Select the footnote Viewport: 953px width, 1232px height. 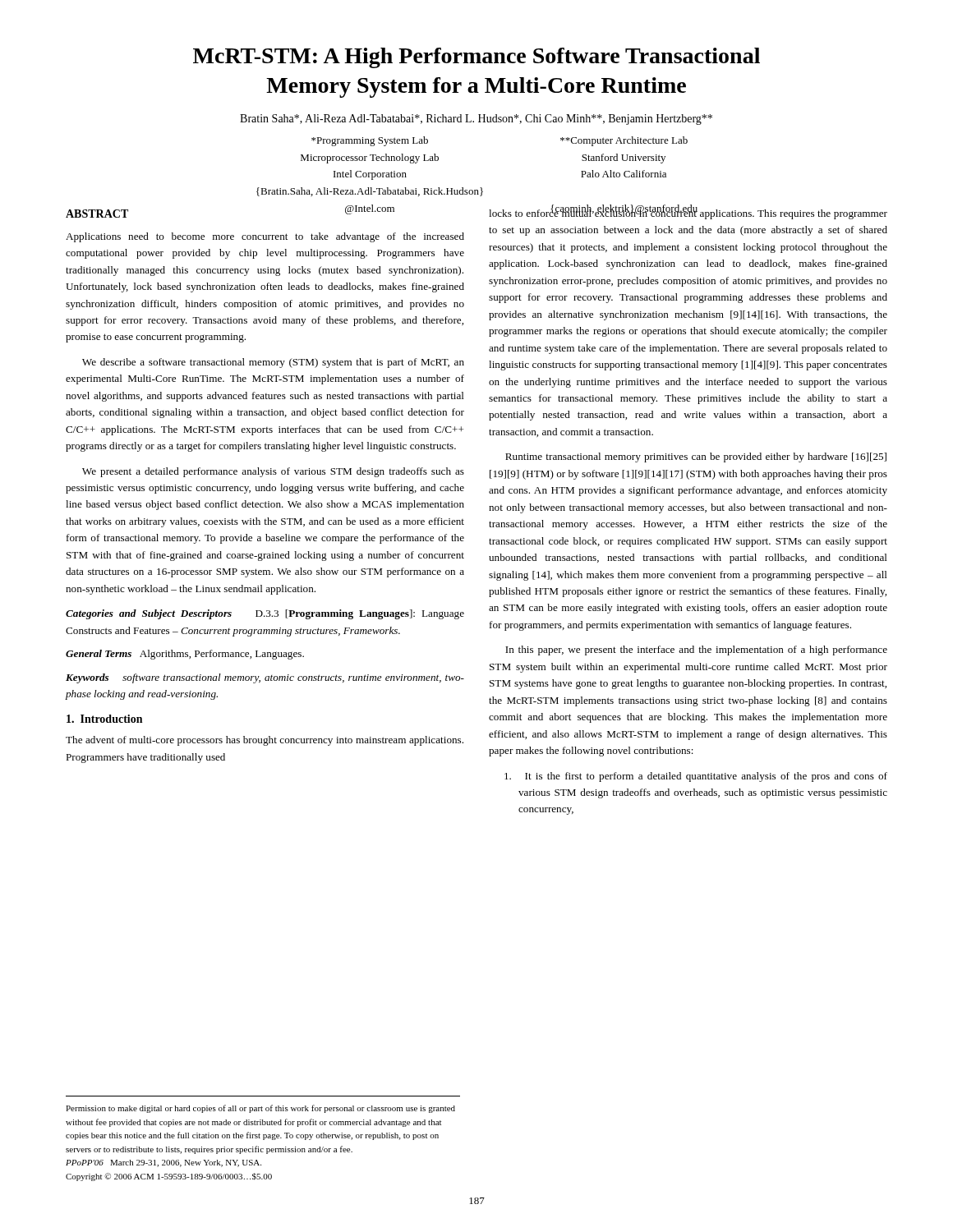pyautogui.click(x=261, y=1142)
